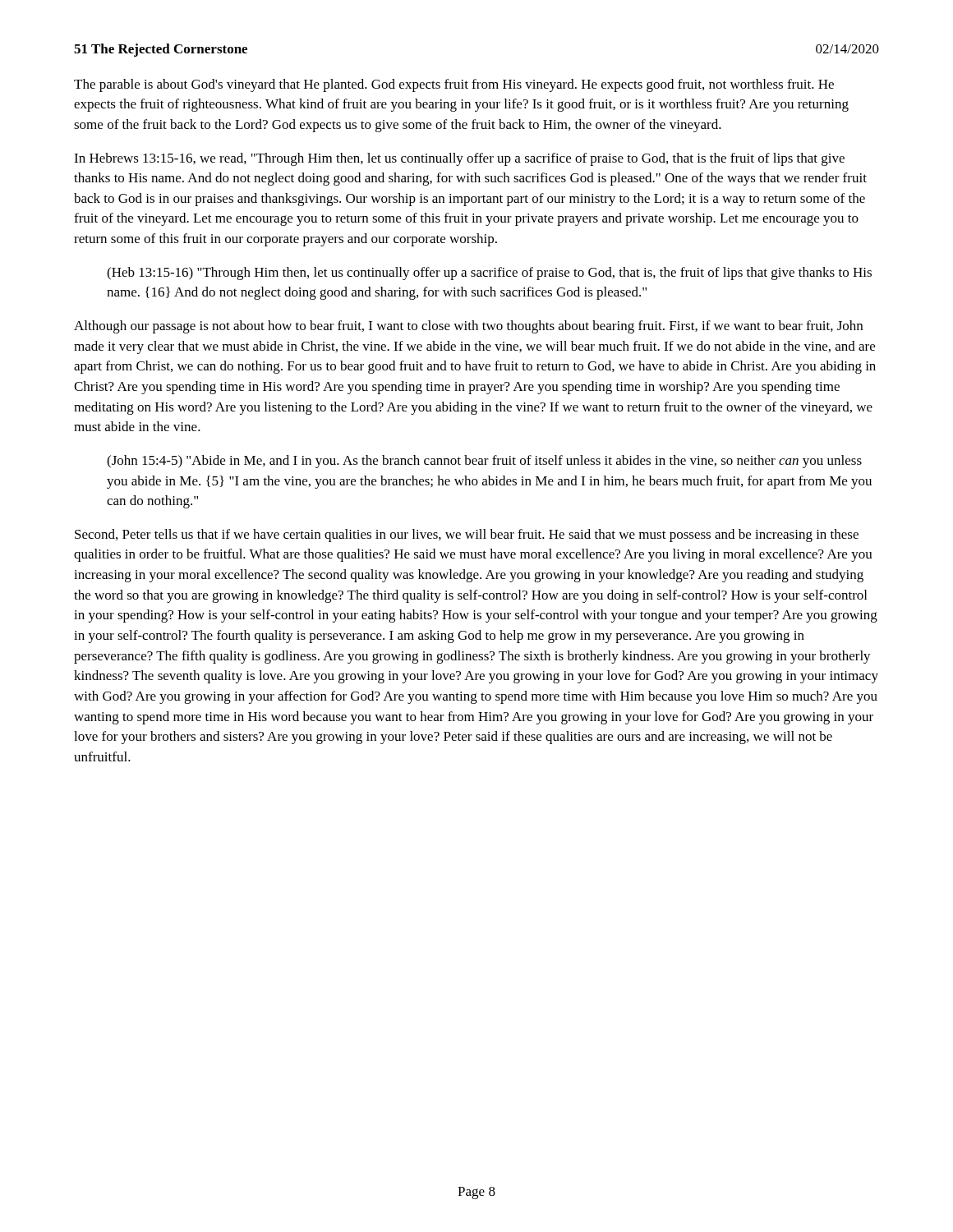Viewport: 953px width, 1232px height.
Task: Point to the region starting "(Heb 13:15-16) "Through Him then,"
Action: pyautogui.click(x=489, y=282)
